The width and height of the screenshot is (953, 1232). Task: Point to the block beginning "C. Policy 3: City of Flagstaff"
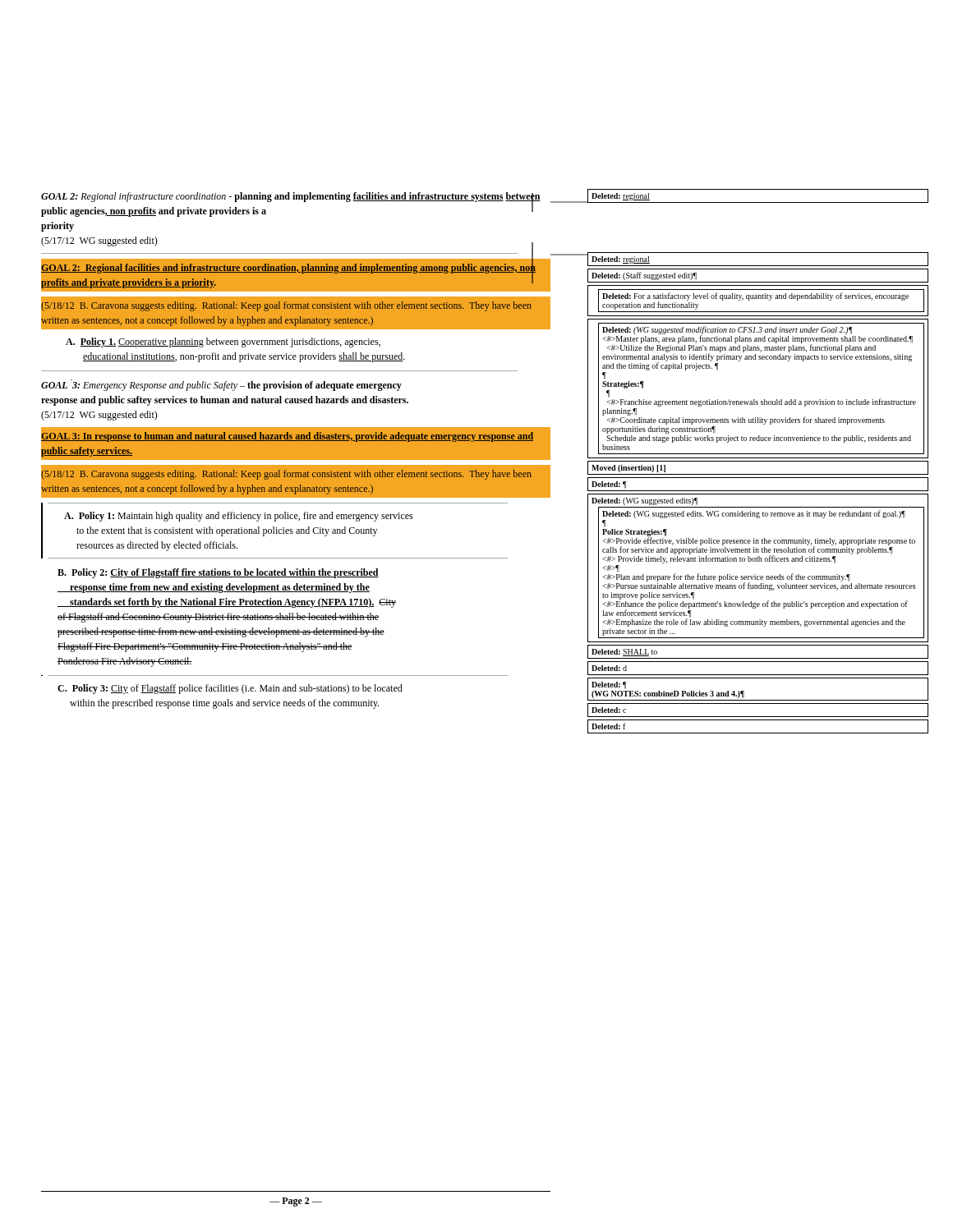[x=230, y=696]
